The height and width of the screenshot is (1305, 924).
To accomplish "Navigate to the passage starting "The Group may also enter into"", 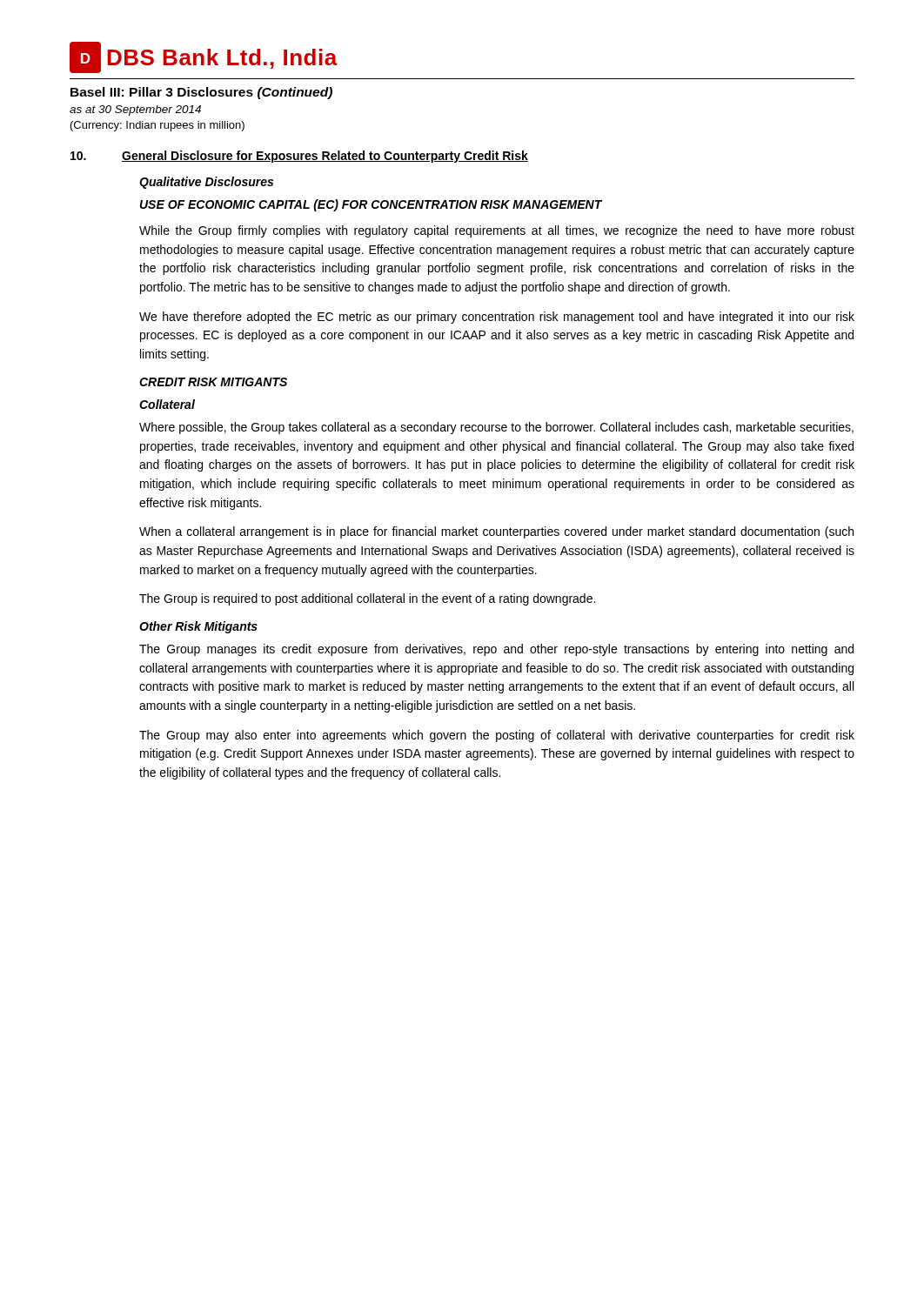I will [x=497, y=754].
